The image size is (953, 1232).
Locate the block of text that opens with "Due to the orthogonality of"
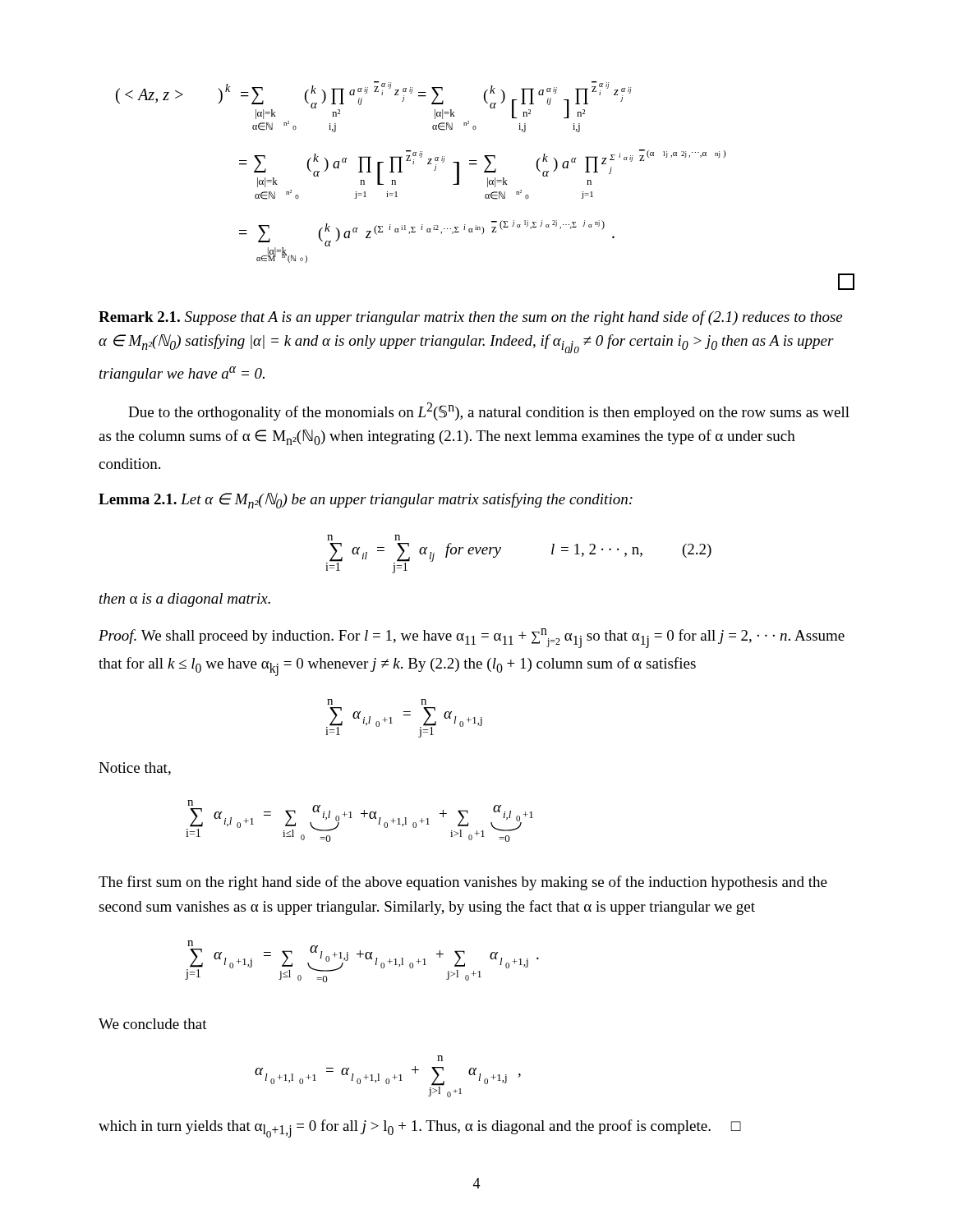point(474,436)
